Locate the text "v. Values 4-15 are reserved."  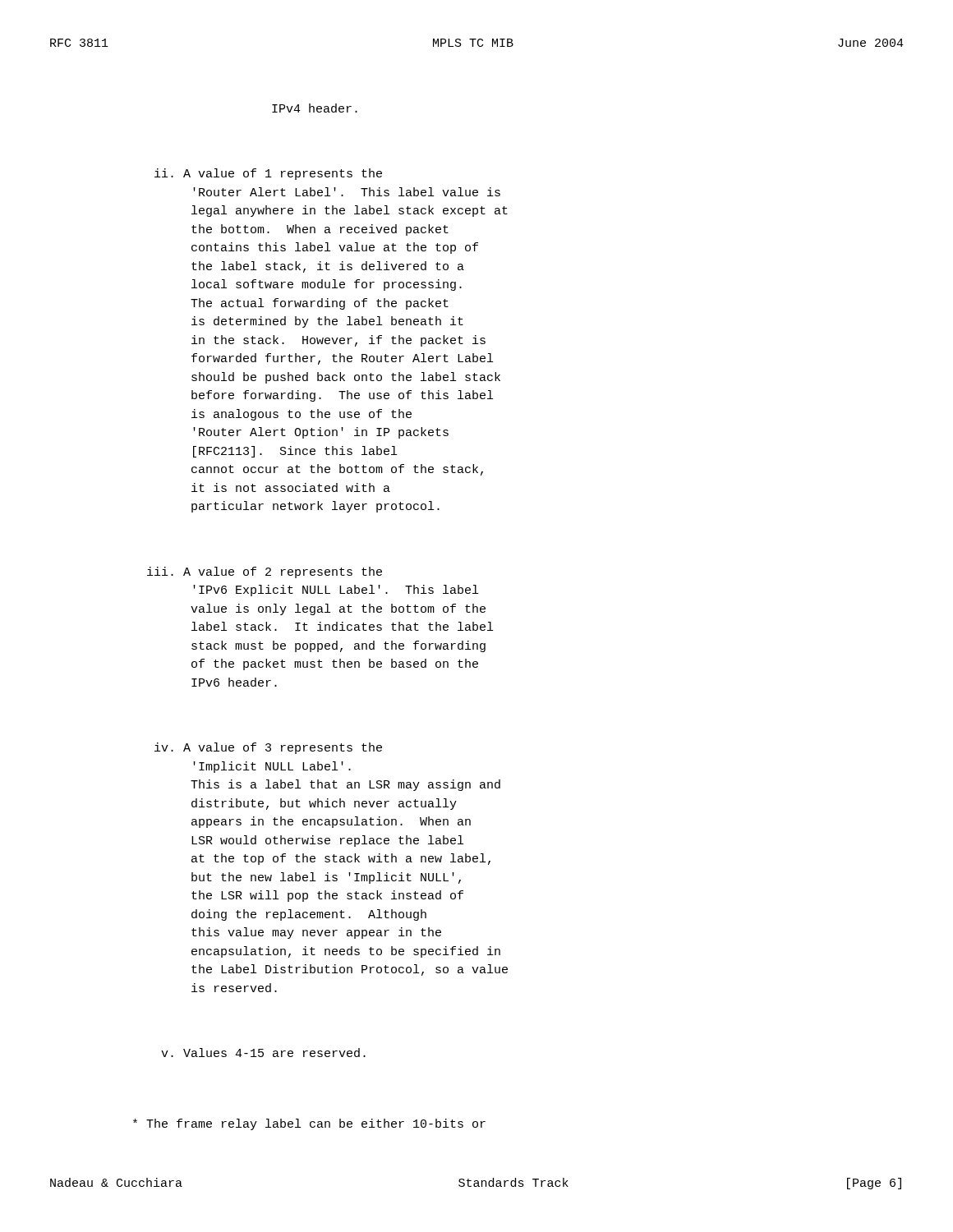(250, 1063)
